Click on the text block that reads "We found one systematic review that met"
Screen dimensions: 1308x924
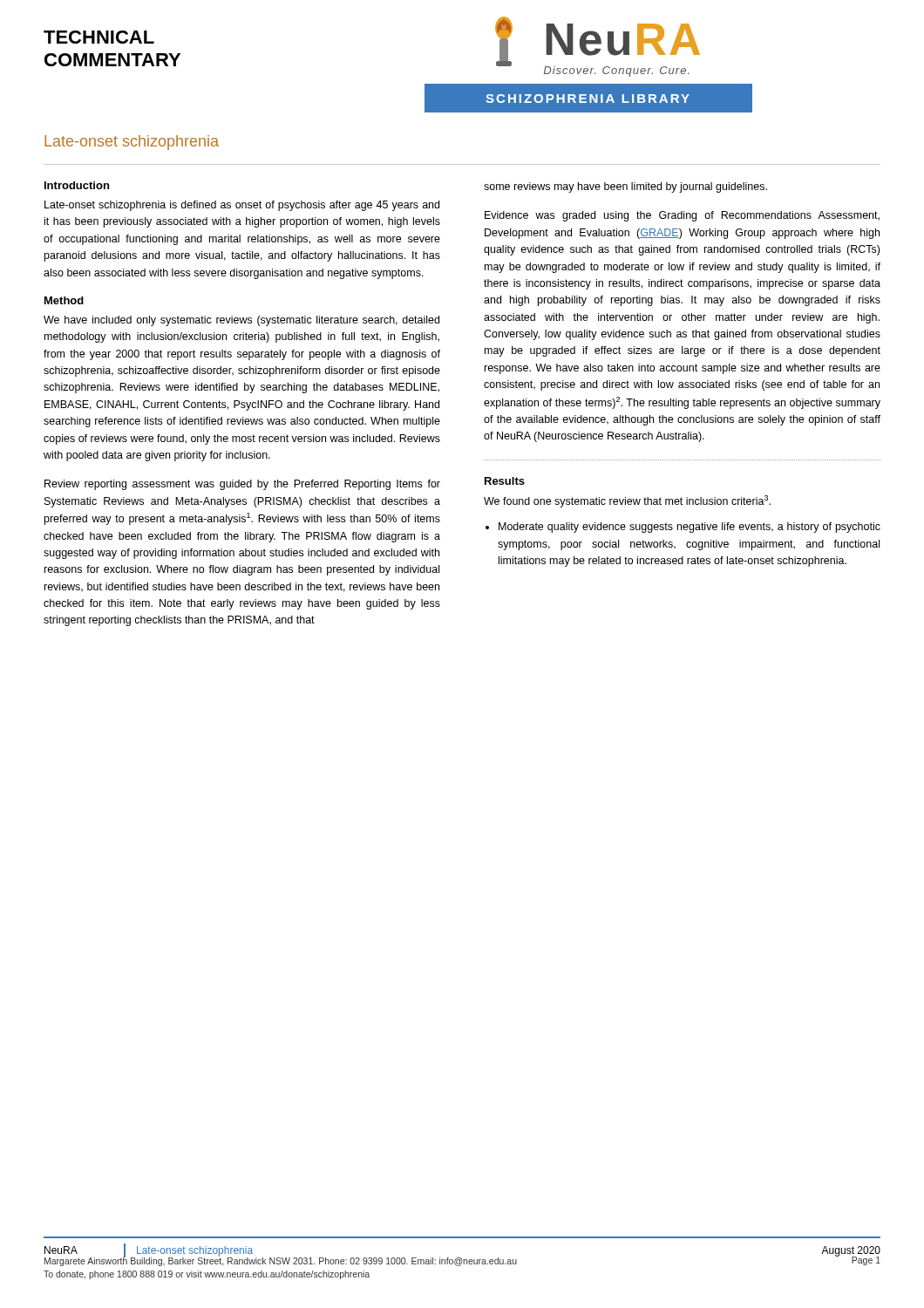click(628, 500)
